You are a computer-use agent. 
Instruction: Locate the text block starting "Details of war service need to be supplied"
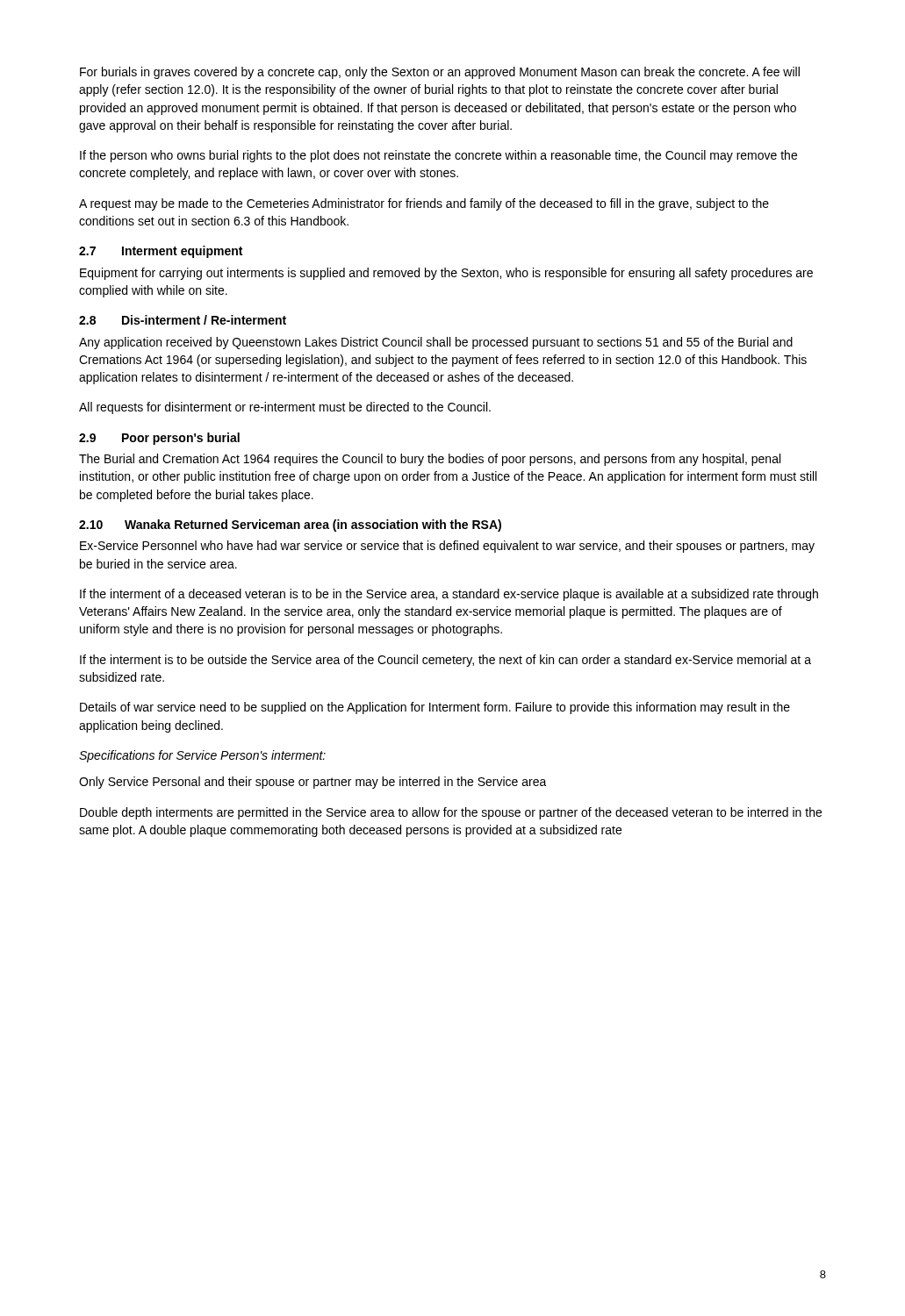[x=452, y=716]
